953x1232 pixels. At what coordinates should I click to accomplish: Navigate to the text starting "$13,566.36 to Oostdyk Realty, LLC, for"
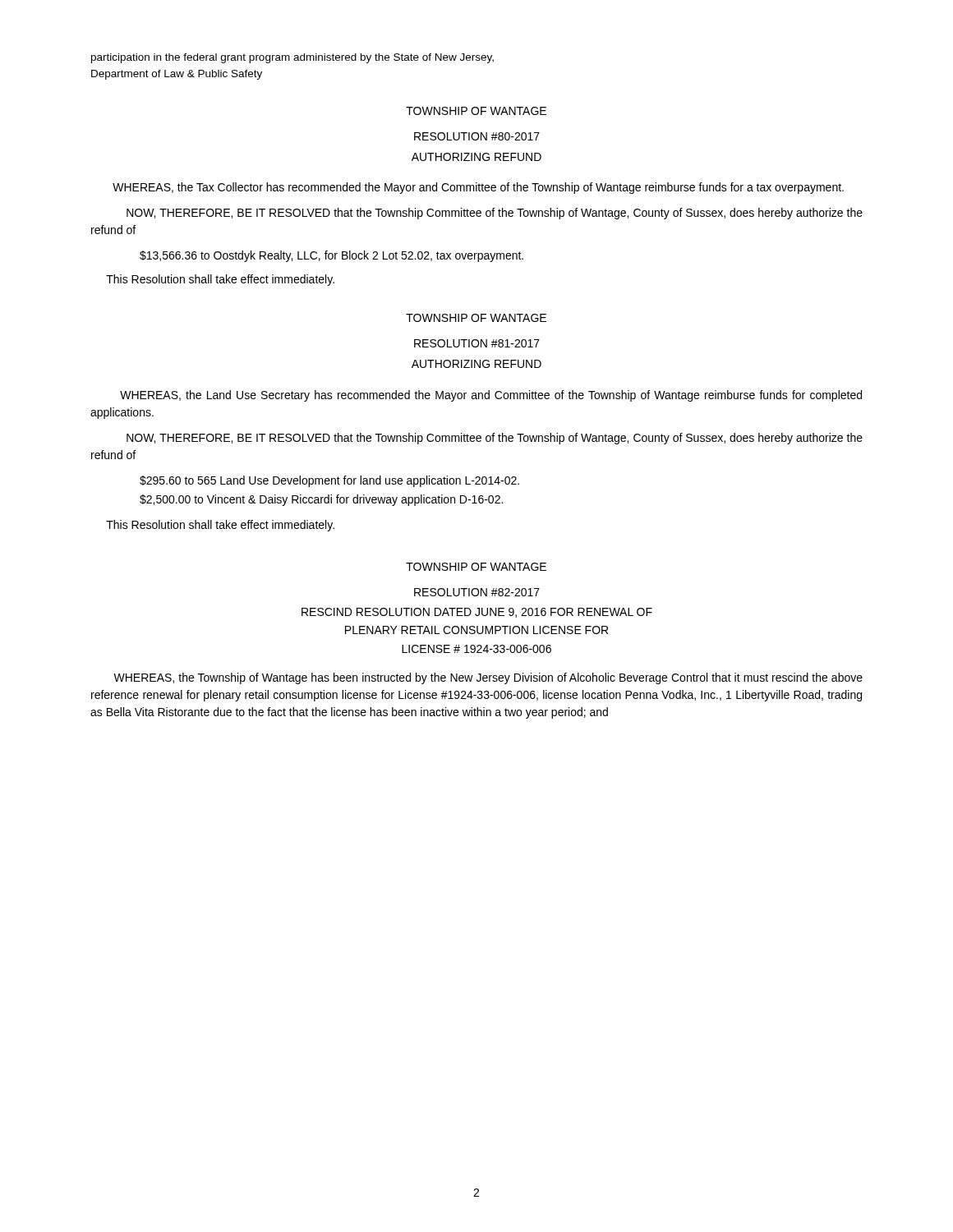pos(332,255)
